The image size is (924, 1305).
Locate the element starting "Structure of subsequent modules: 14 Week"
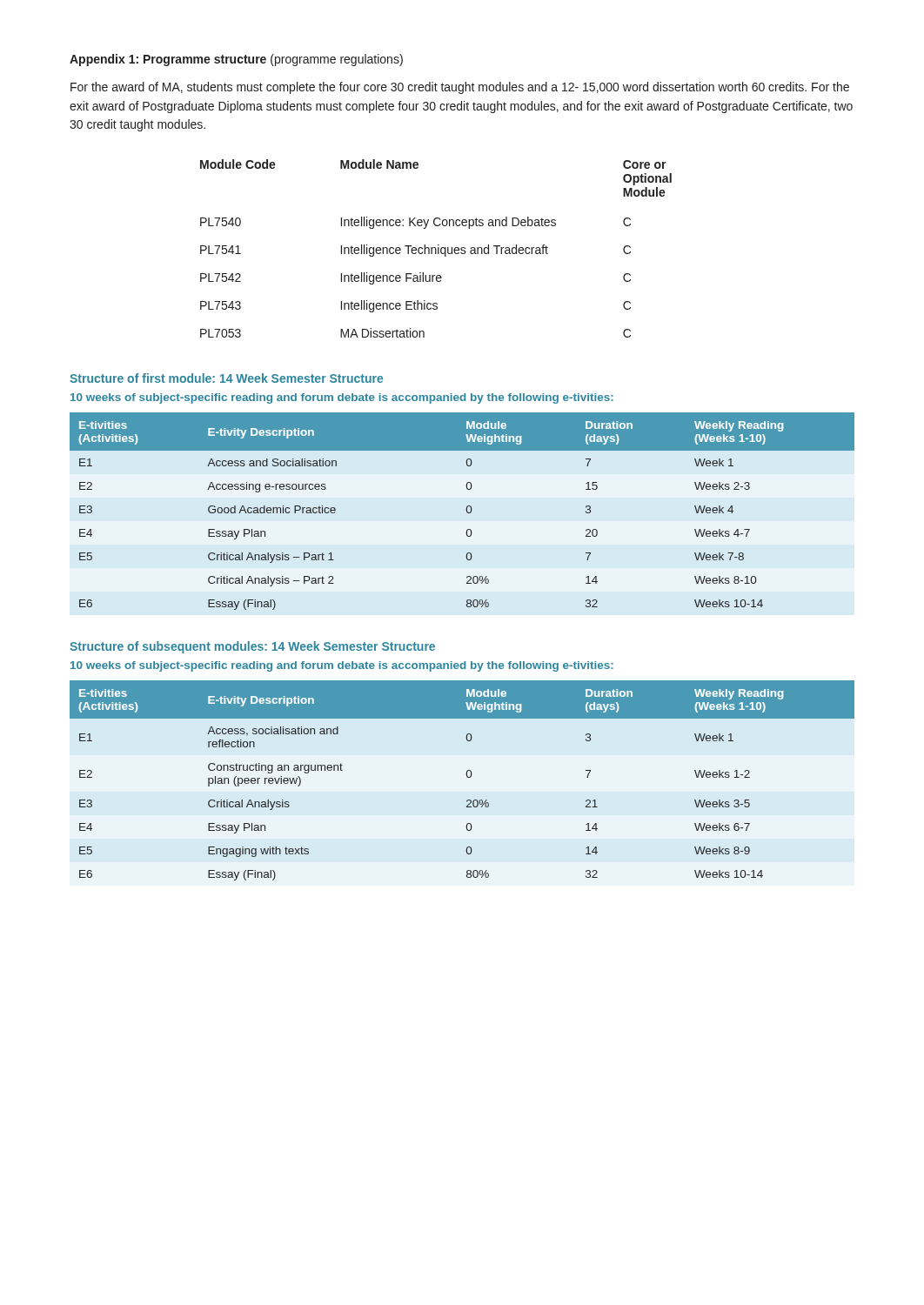pyautogui.click(x=253, y=646)
